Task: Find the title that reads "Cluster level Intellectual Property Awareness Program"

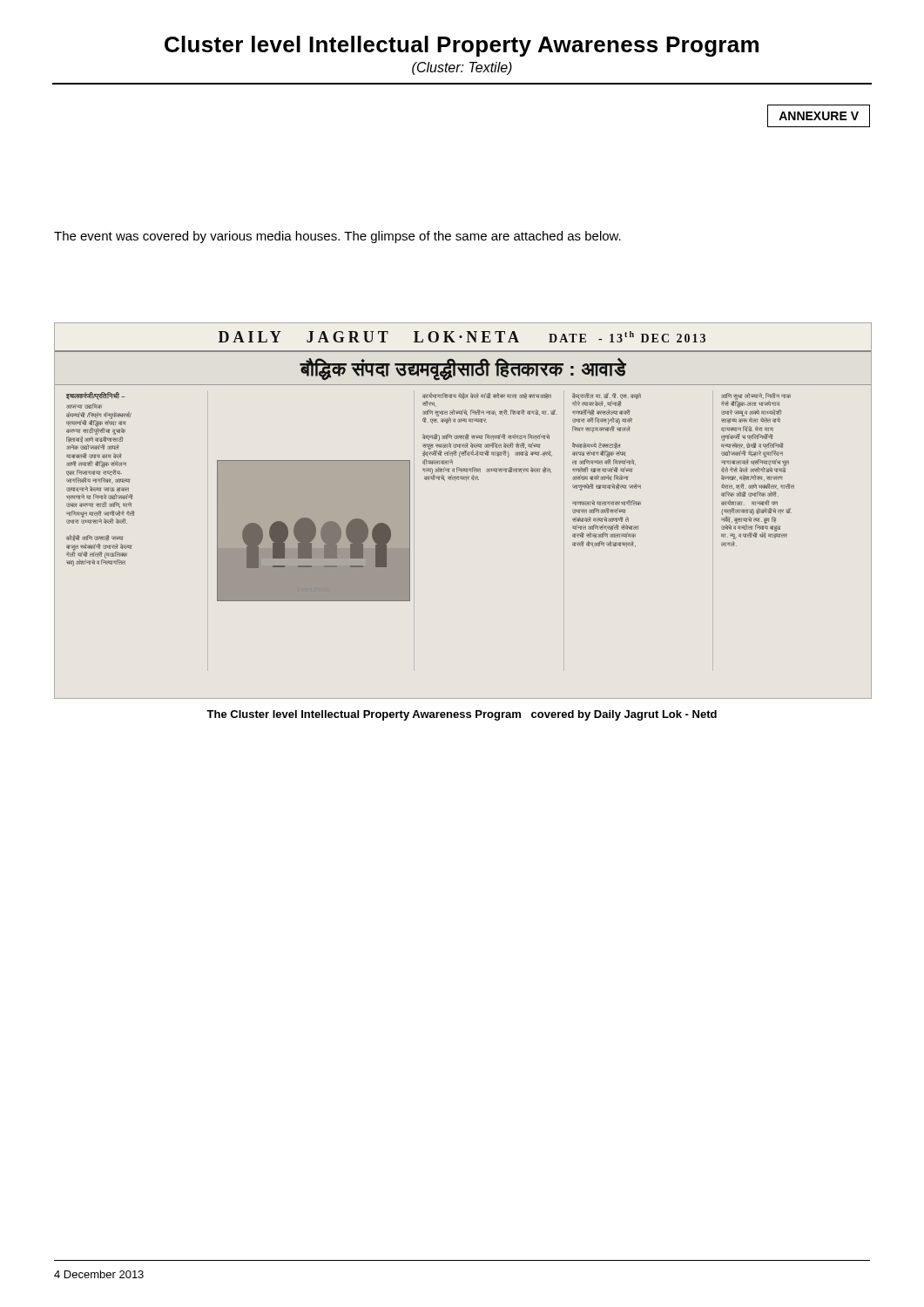Action: pyautogui.click(x=462, y=44)
